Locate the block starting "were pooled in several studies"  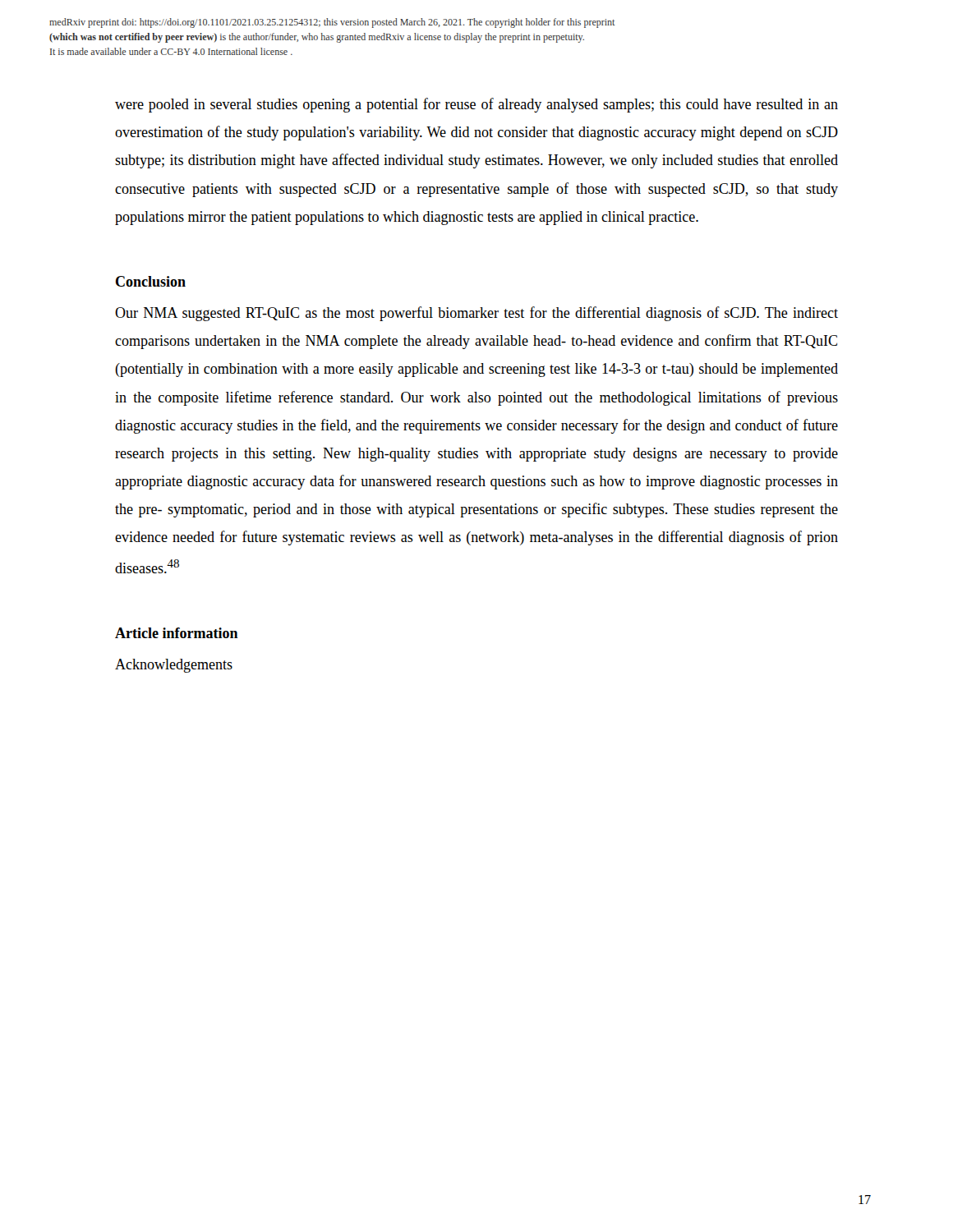[x=476, y=160]
